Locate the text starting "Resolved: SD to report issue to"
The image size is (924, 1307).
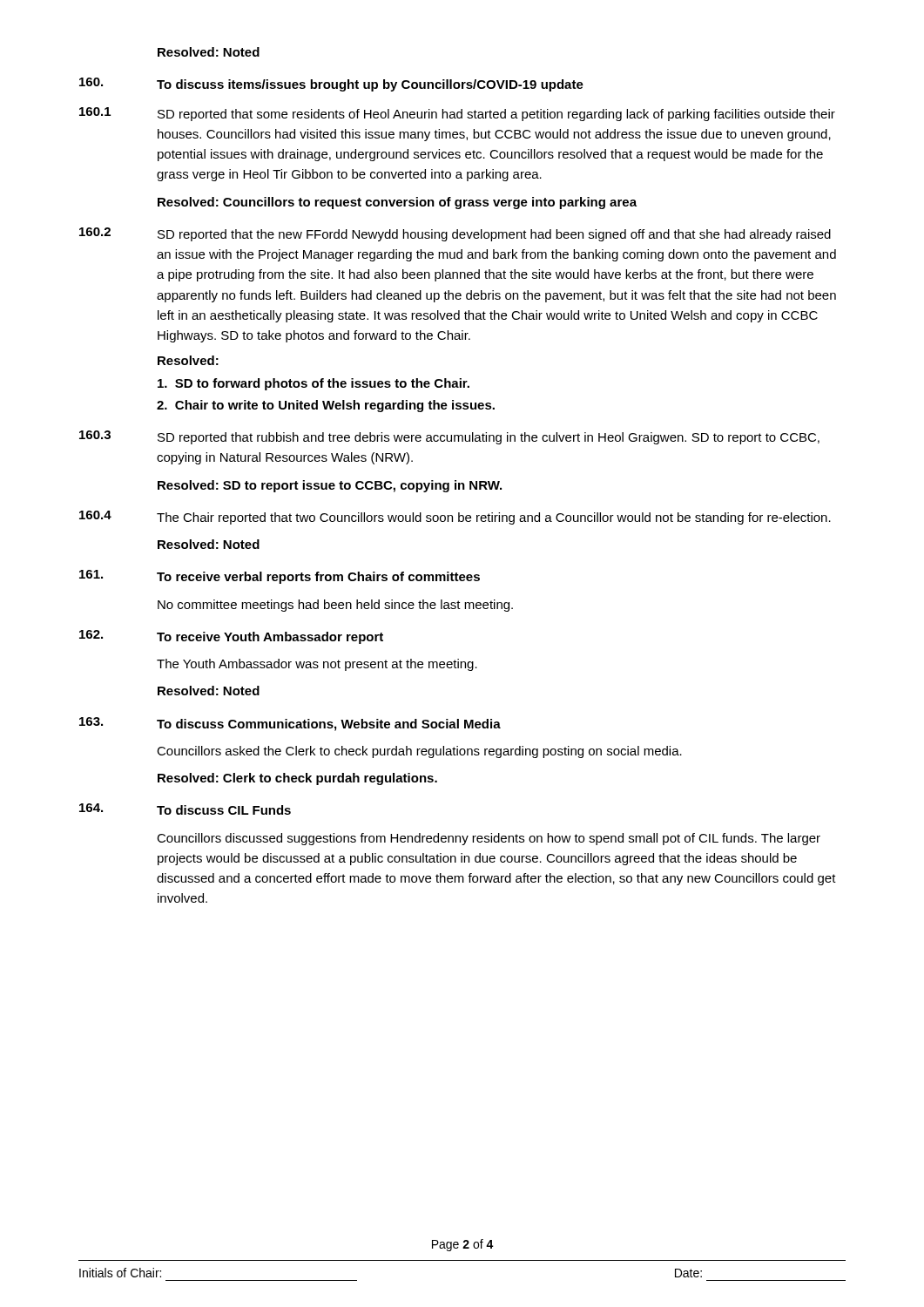pos(330,484)
